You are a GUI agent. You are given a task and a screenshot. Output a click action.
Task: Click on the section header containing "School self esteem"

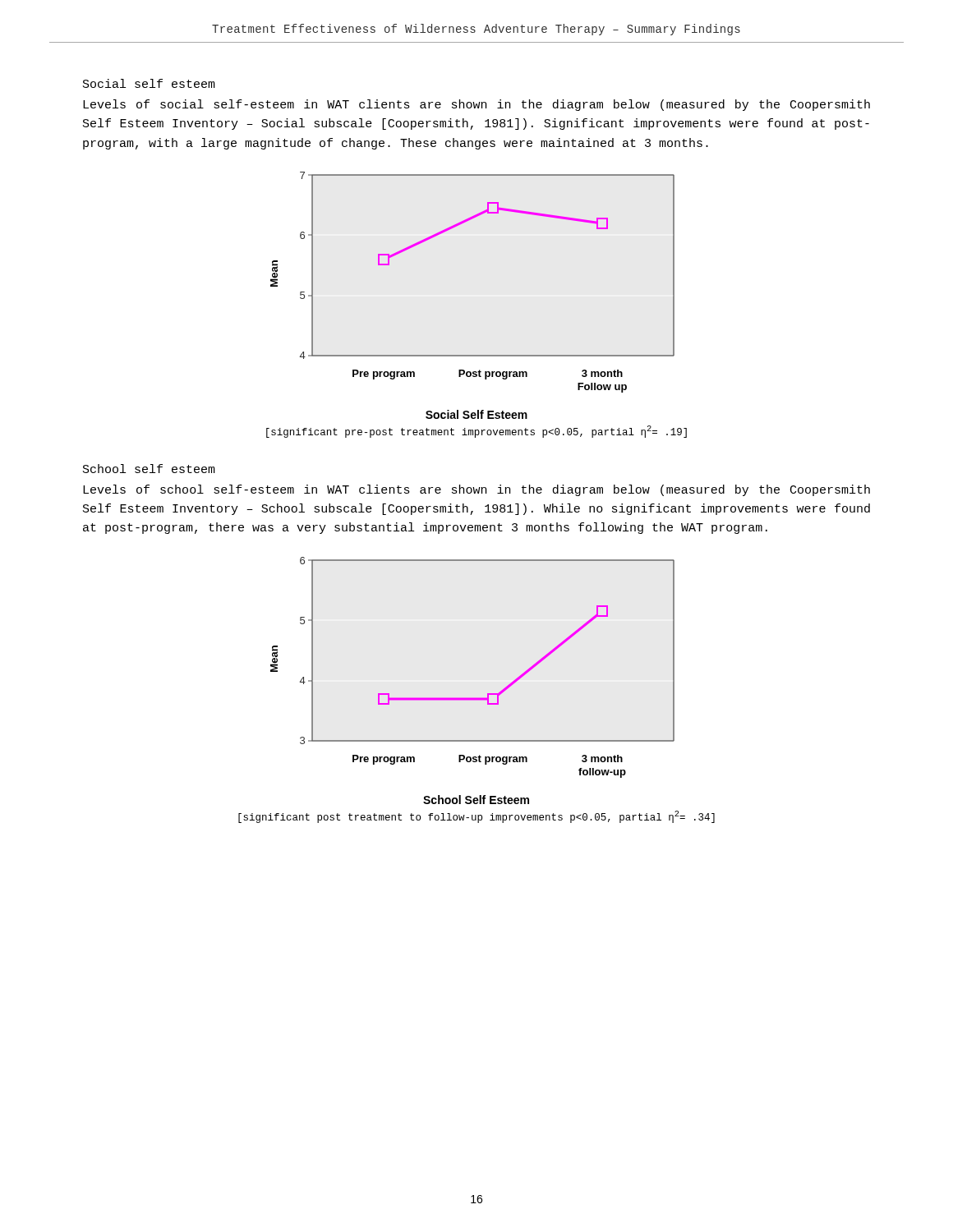(x=149, y=470)
